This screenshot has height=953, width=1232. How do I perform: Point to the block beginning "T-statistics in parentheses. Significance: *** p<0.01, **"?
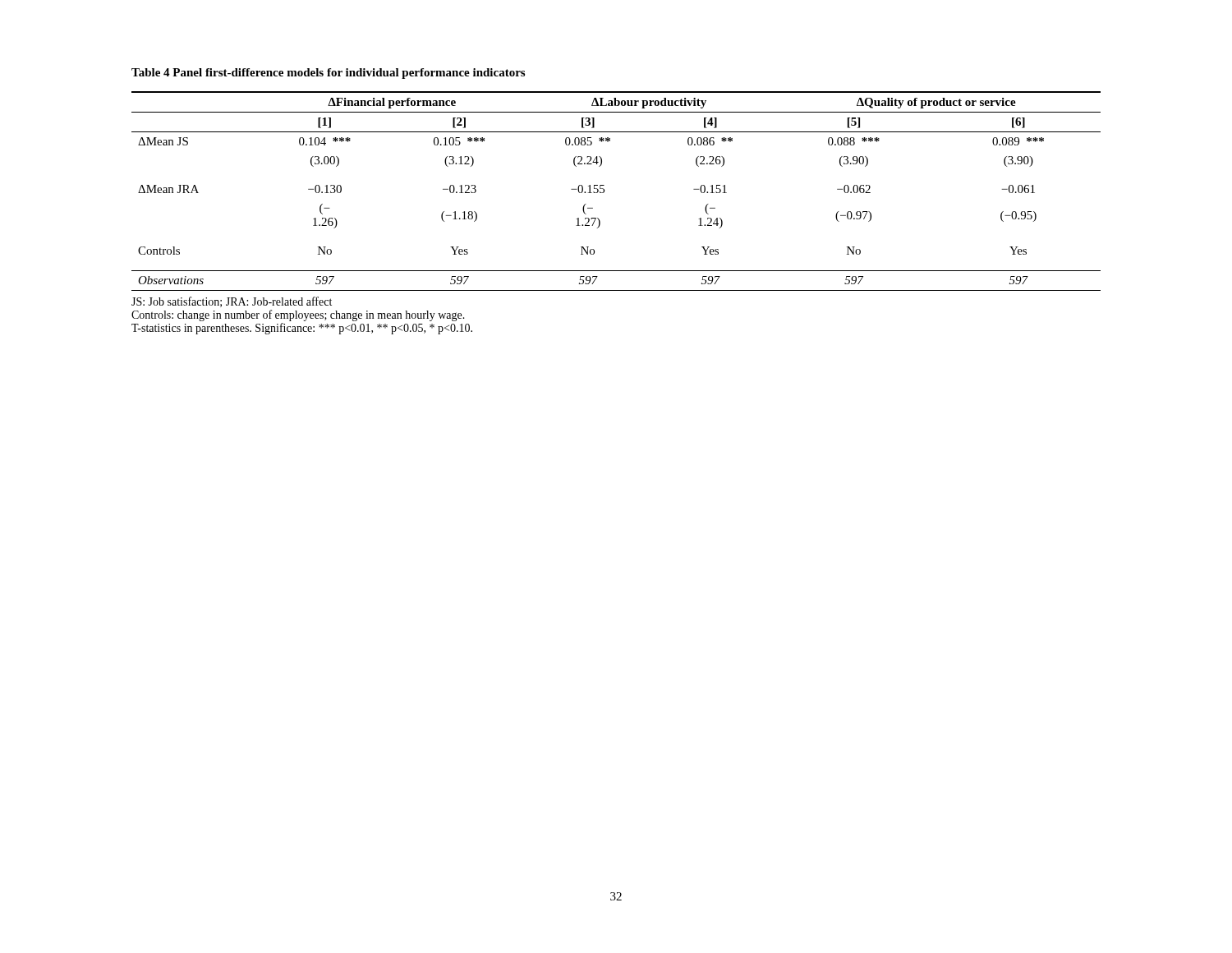302,328
